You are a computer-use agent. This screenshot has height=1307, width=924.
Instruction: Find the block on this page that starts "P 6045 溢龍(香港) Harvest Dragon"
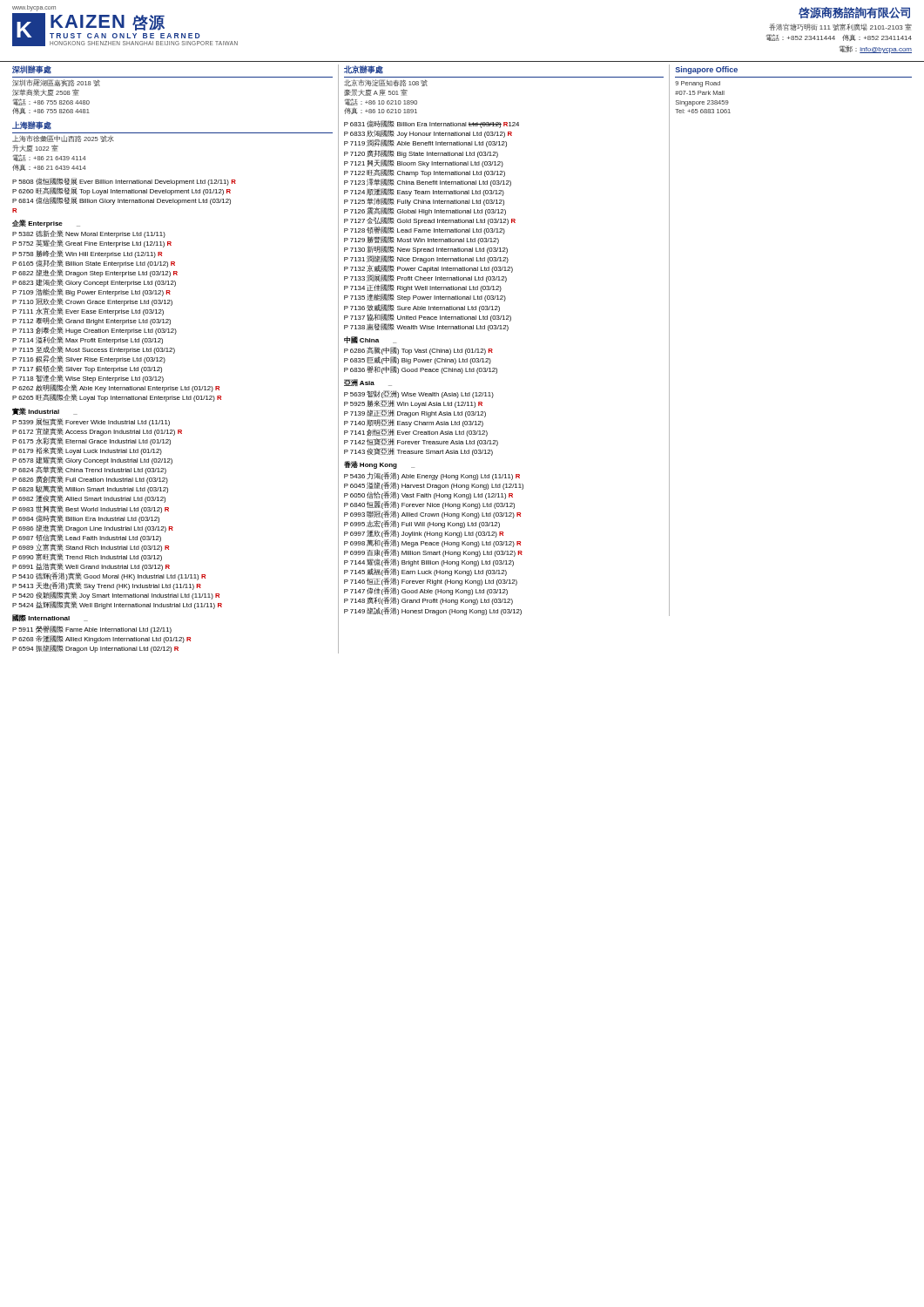click(434, 486)
